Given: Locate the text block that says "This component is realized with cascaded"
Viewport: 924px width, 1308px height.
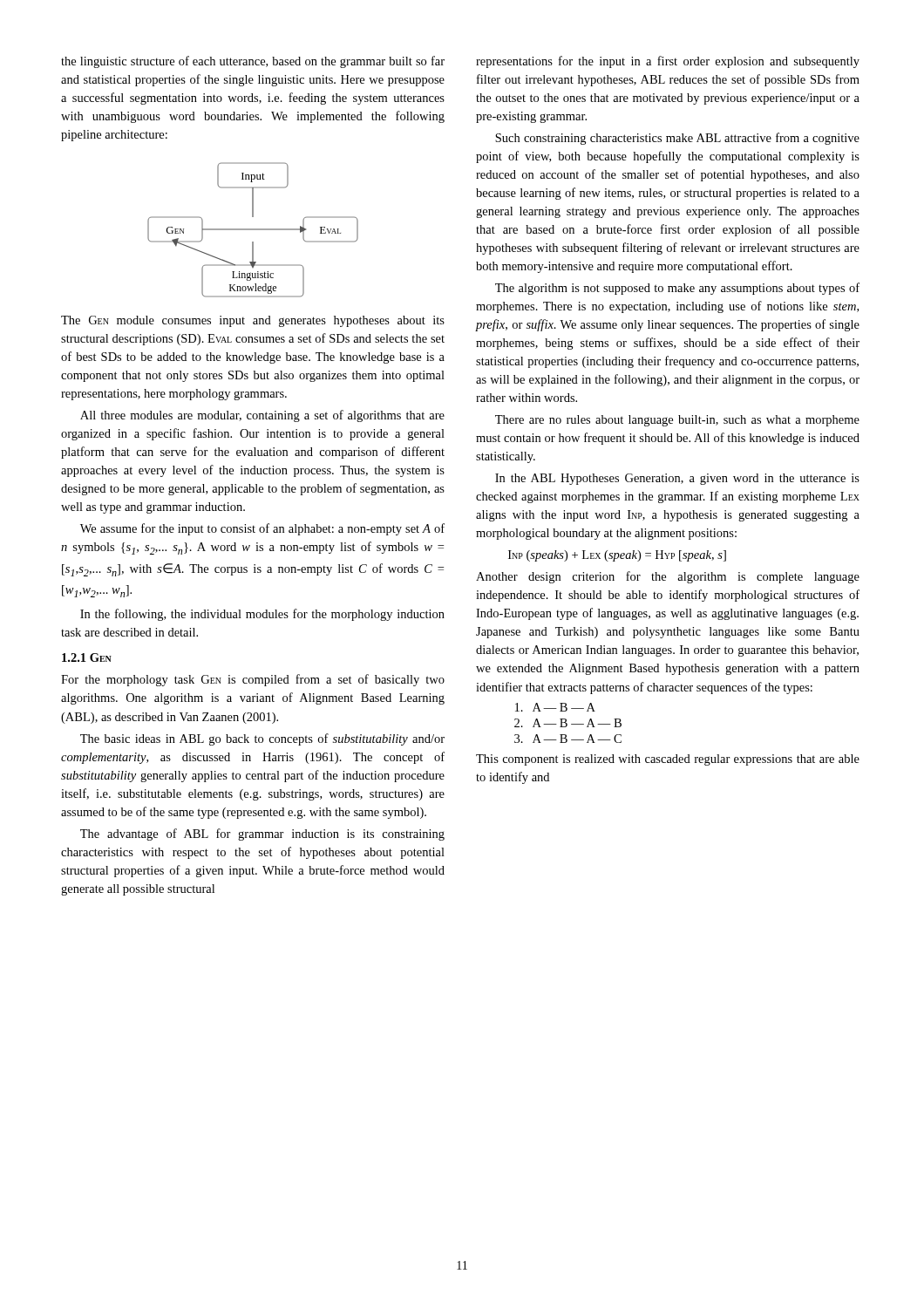Looking at the screenshot, I should click(x=668, y=768).
